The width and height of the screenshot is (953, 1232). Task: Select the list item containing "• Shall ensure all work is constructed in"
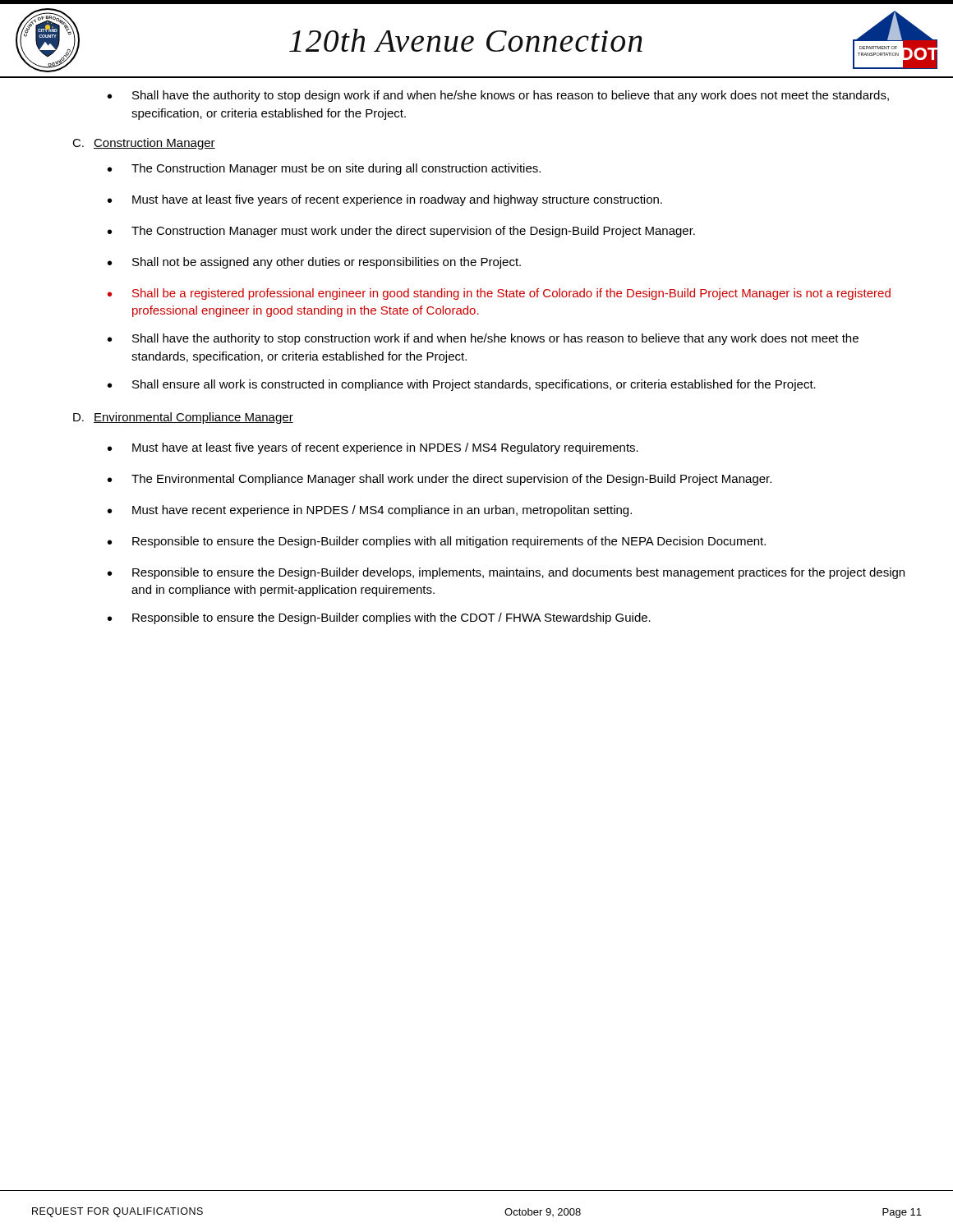(462, 386)
